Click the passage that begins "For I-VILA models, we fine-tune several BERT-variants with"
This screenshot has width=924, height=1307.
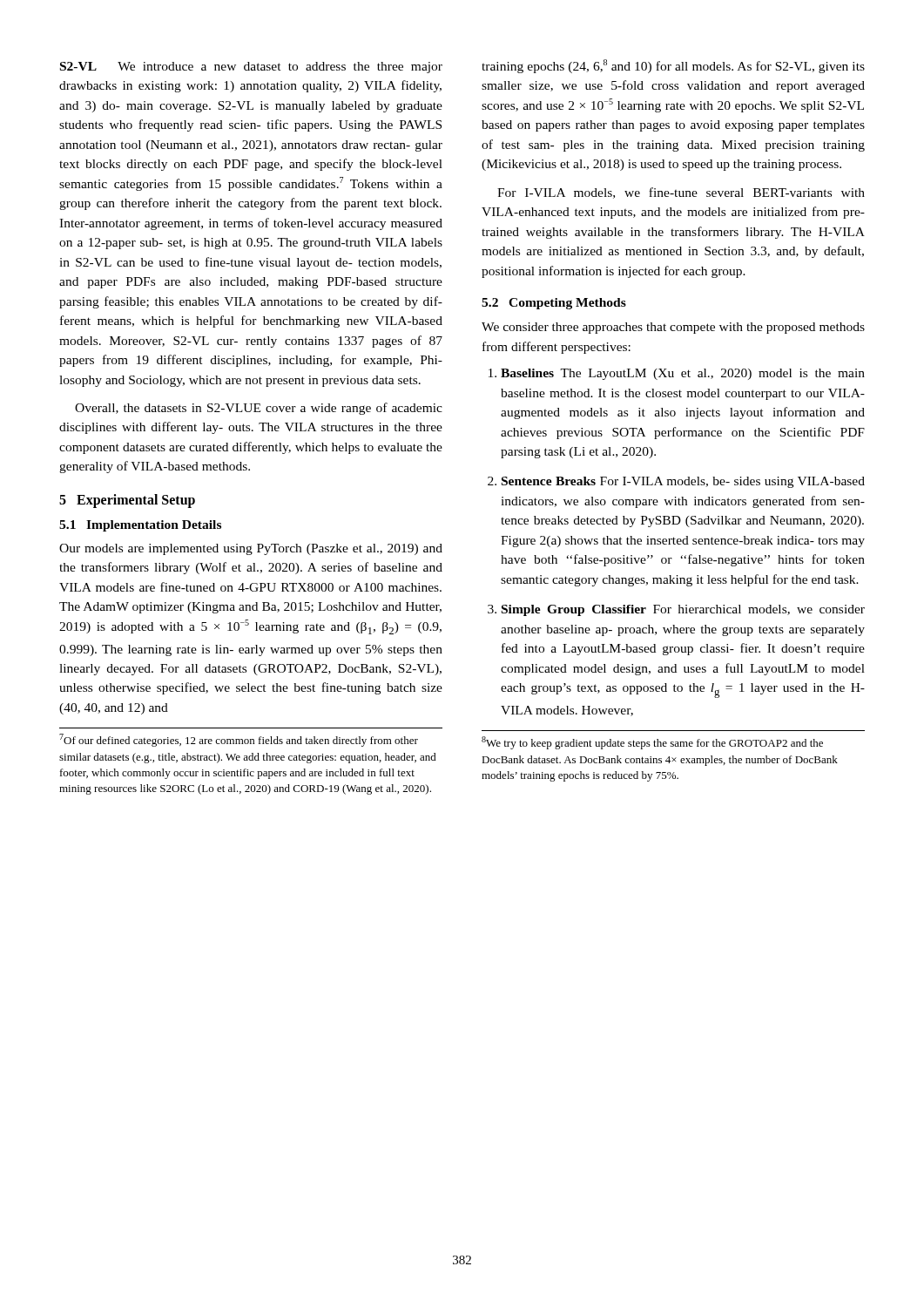click(x=673, y=232)
